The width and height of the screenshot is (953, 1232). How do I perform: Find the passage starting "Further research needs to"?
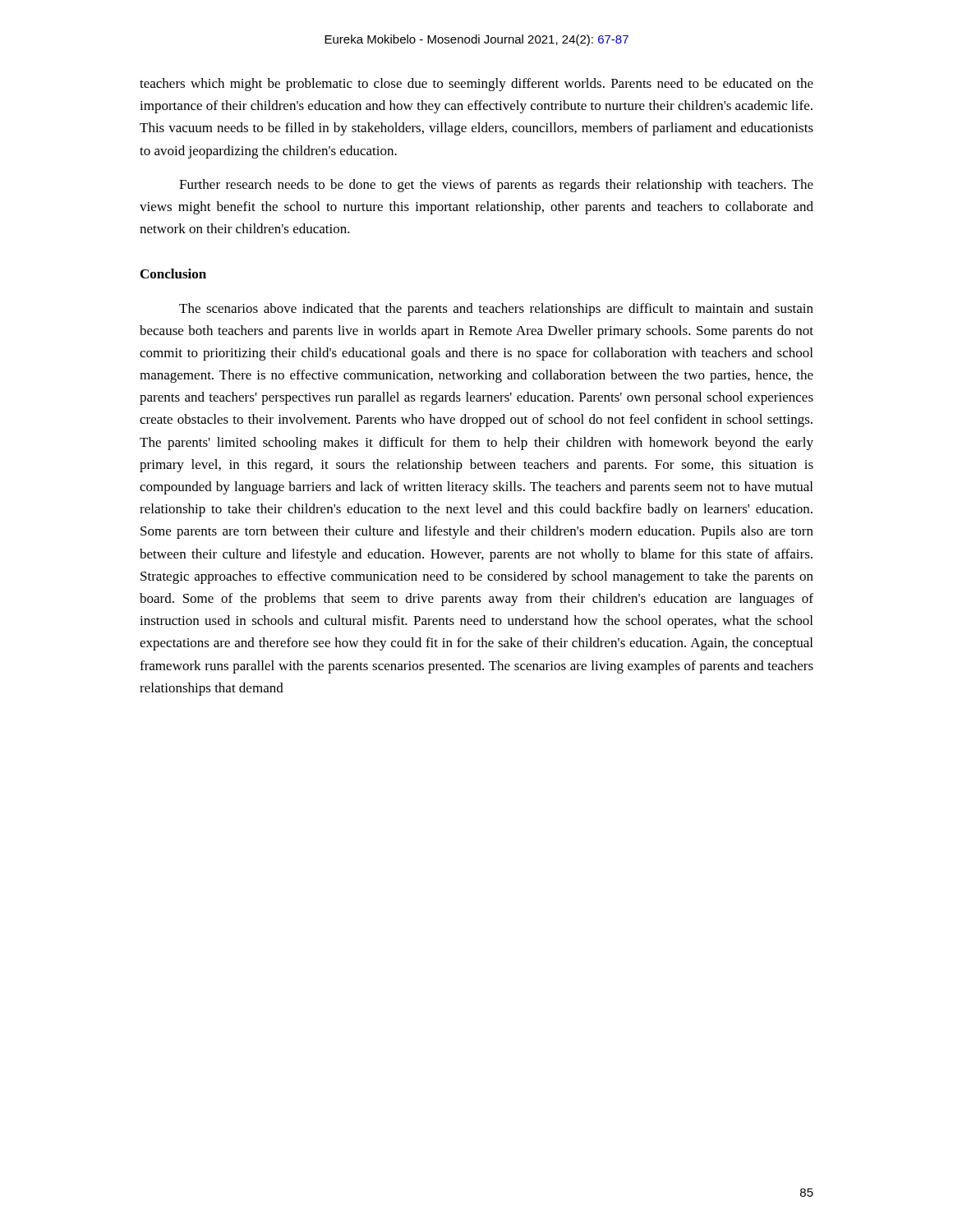(476, 207)
